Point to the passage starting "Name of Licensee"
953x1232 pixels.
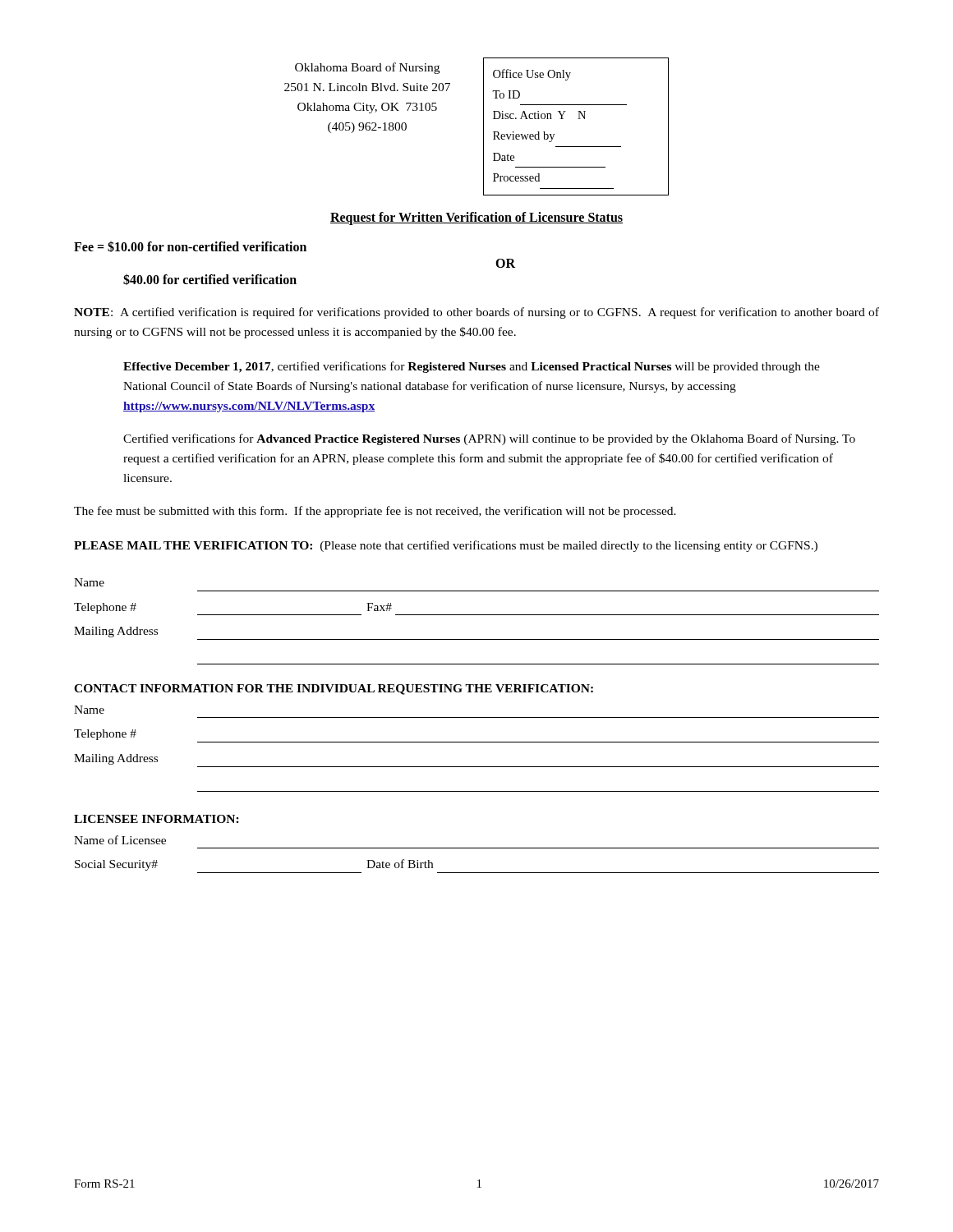(x=476, y=852)
